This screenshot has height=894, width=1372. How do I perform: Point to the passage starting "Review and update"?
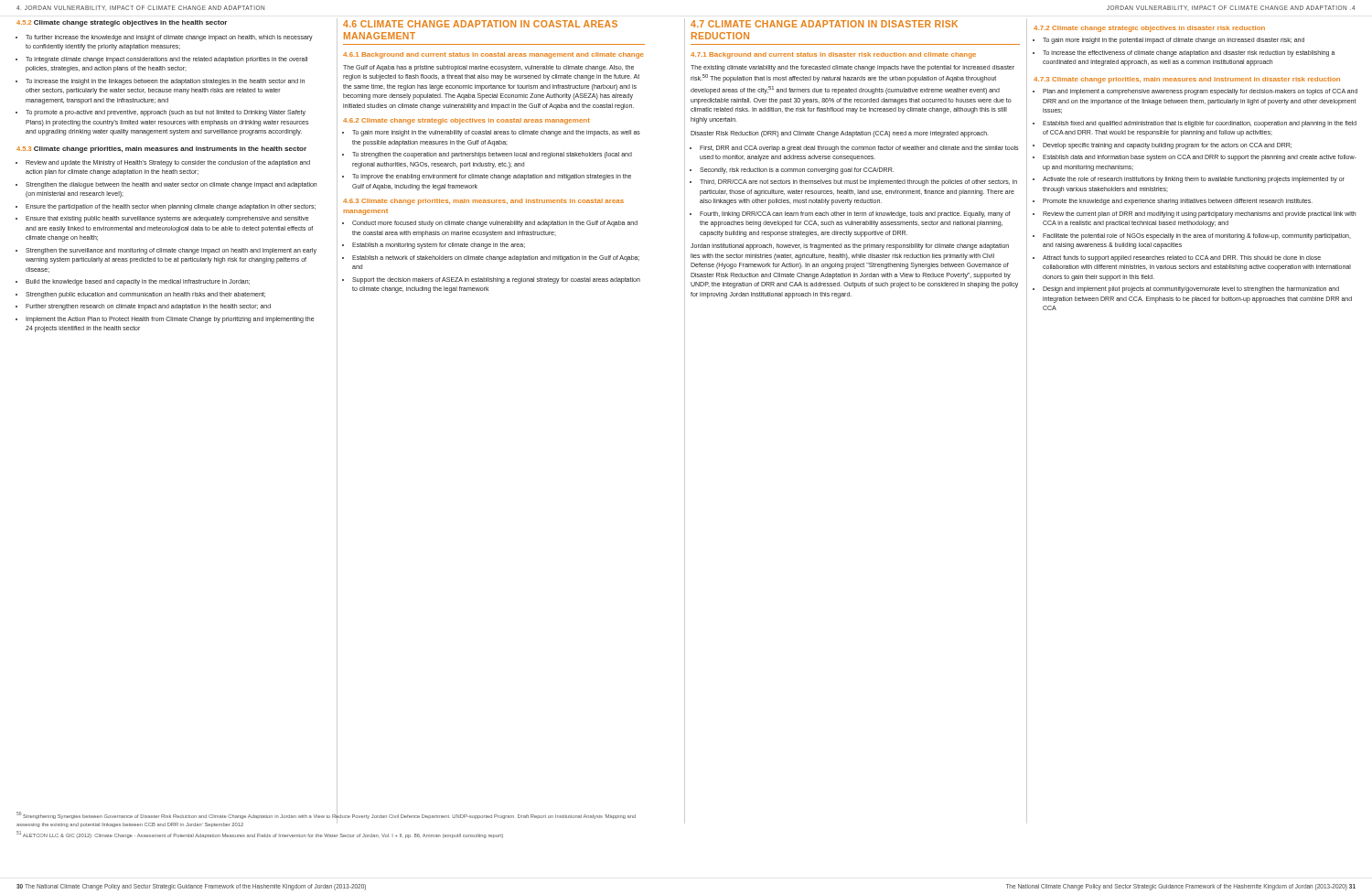point(168,167)
